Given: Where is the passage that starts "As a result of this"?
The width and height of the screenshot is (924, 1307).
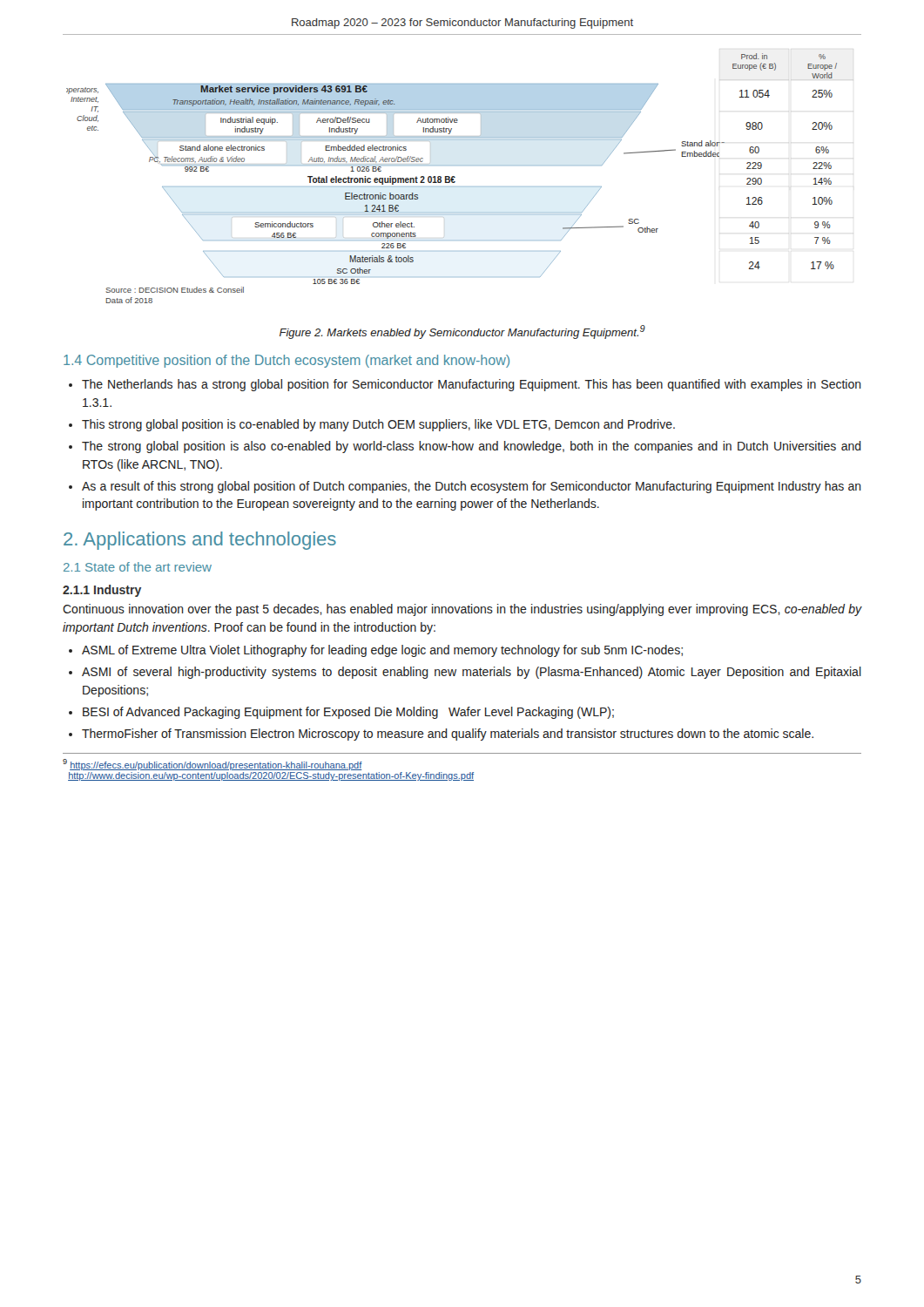Looking at the screenshot, I should (472, 495).
